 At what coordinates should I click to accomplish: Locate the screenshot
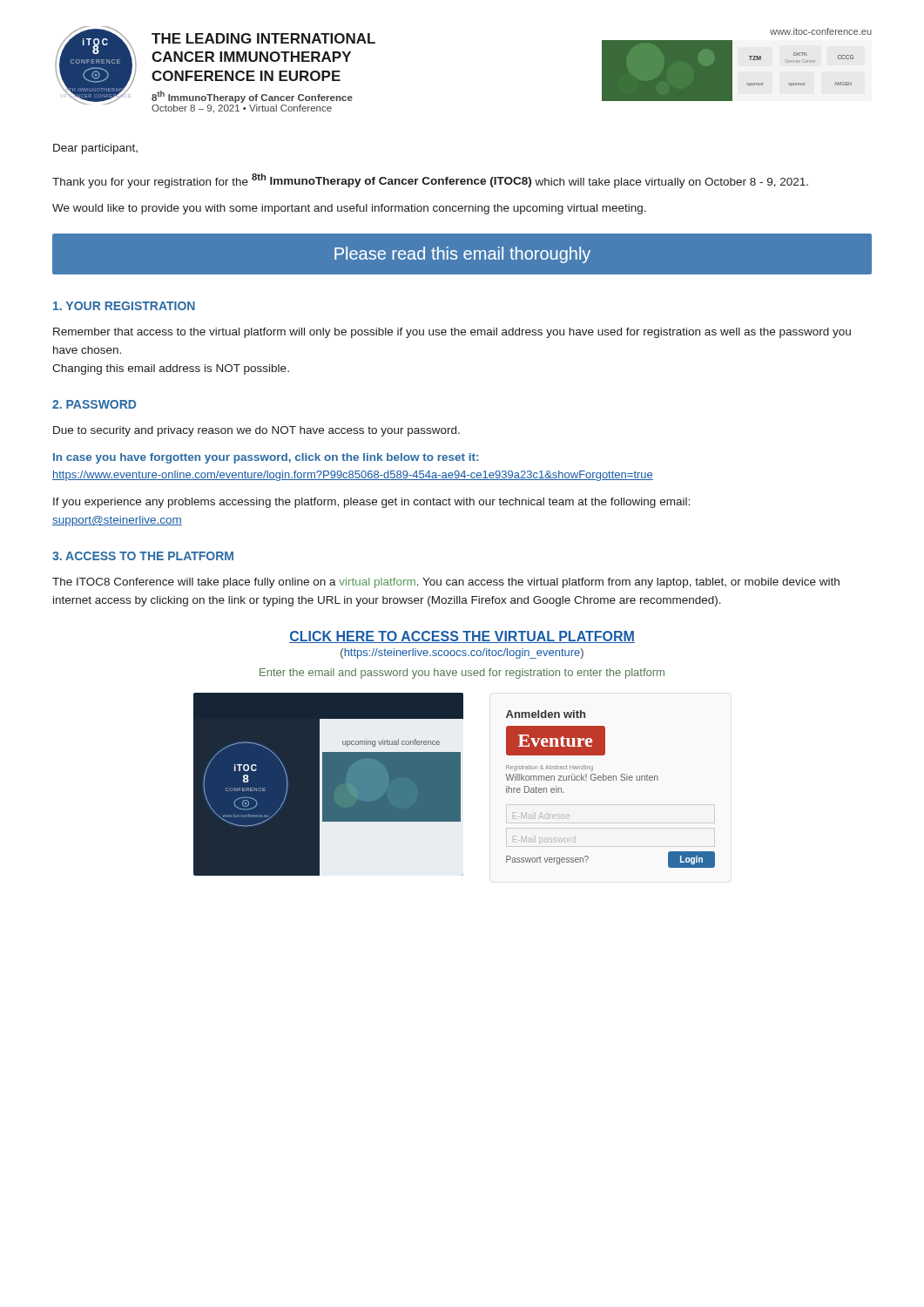click(462, 788)
